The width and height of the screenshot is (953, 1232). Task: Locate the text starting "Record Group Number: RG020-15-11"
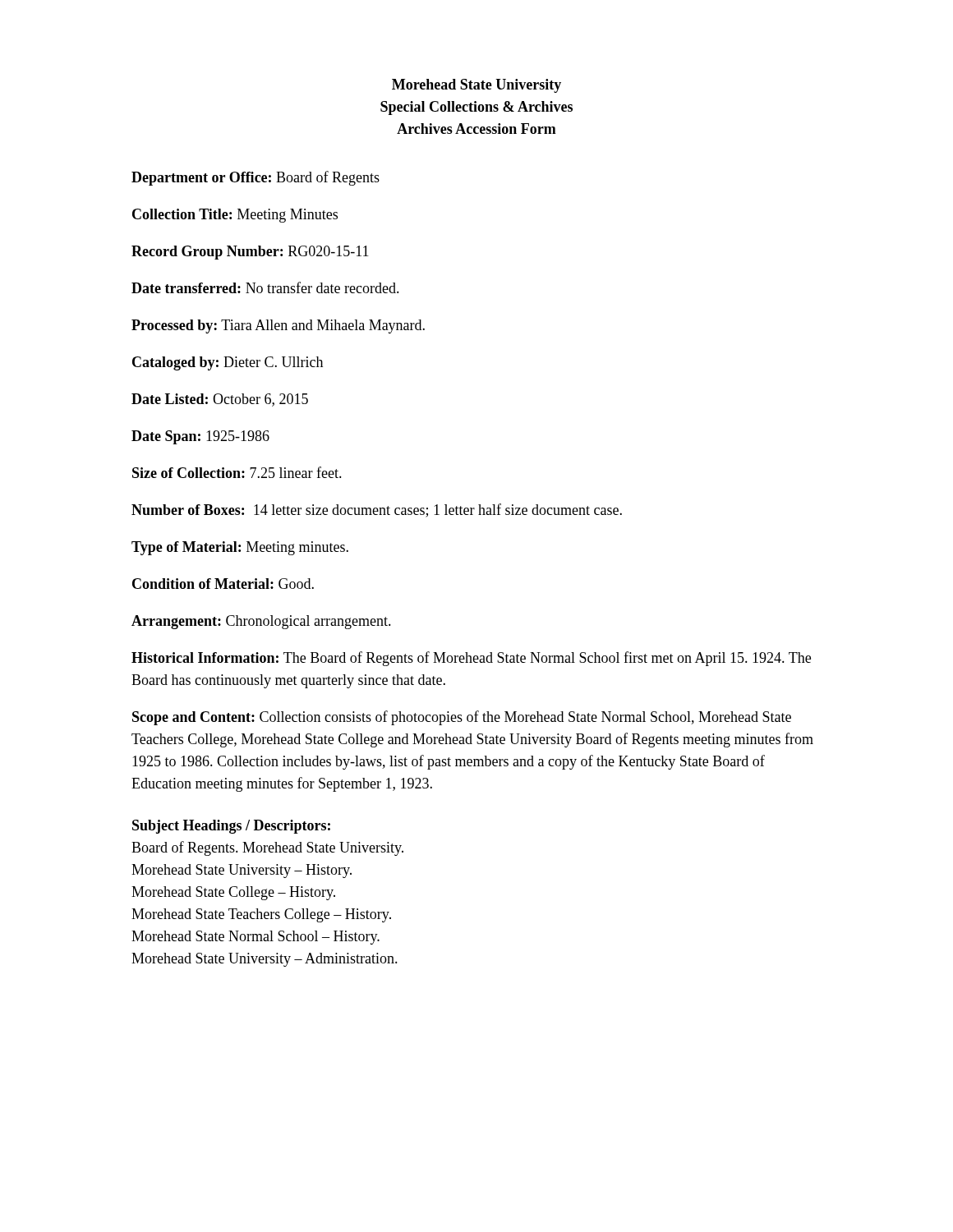[250, 251]
